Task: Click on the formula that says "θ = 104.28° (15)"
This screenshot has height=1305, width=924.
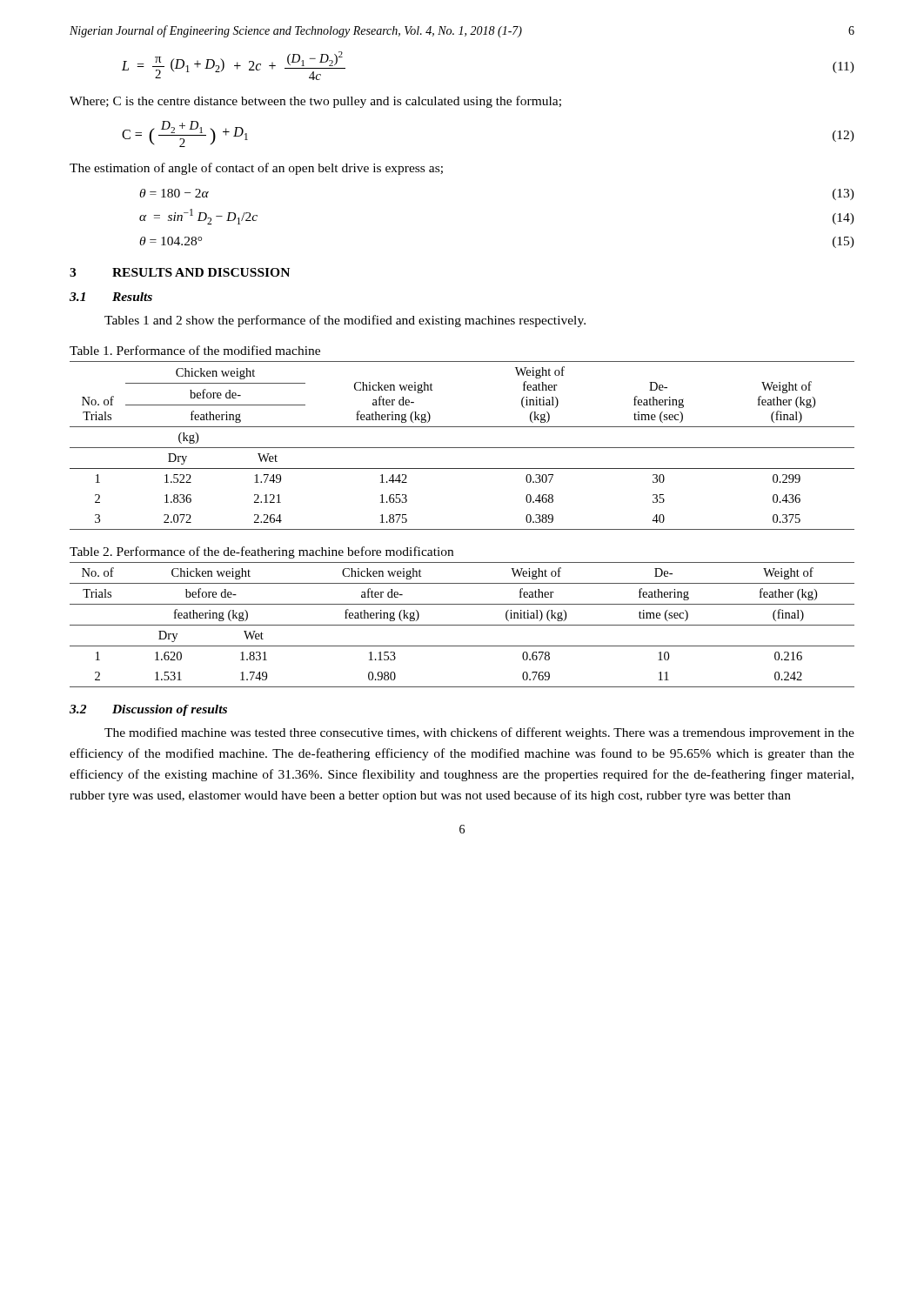Action: 168,242
